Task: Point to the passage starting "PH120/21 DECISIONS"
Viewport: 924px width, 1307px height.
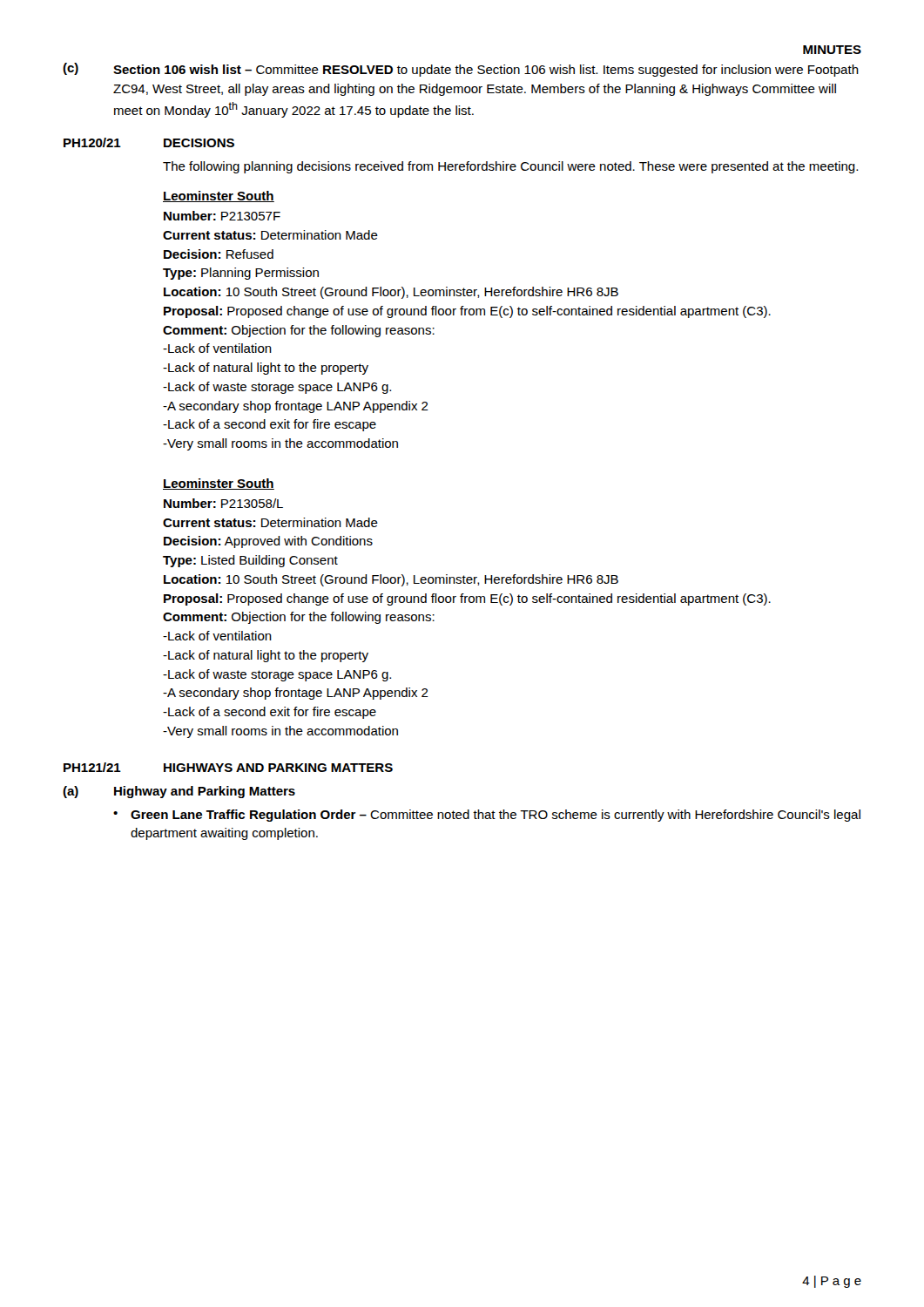Action: [89, 141]
